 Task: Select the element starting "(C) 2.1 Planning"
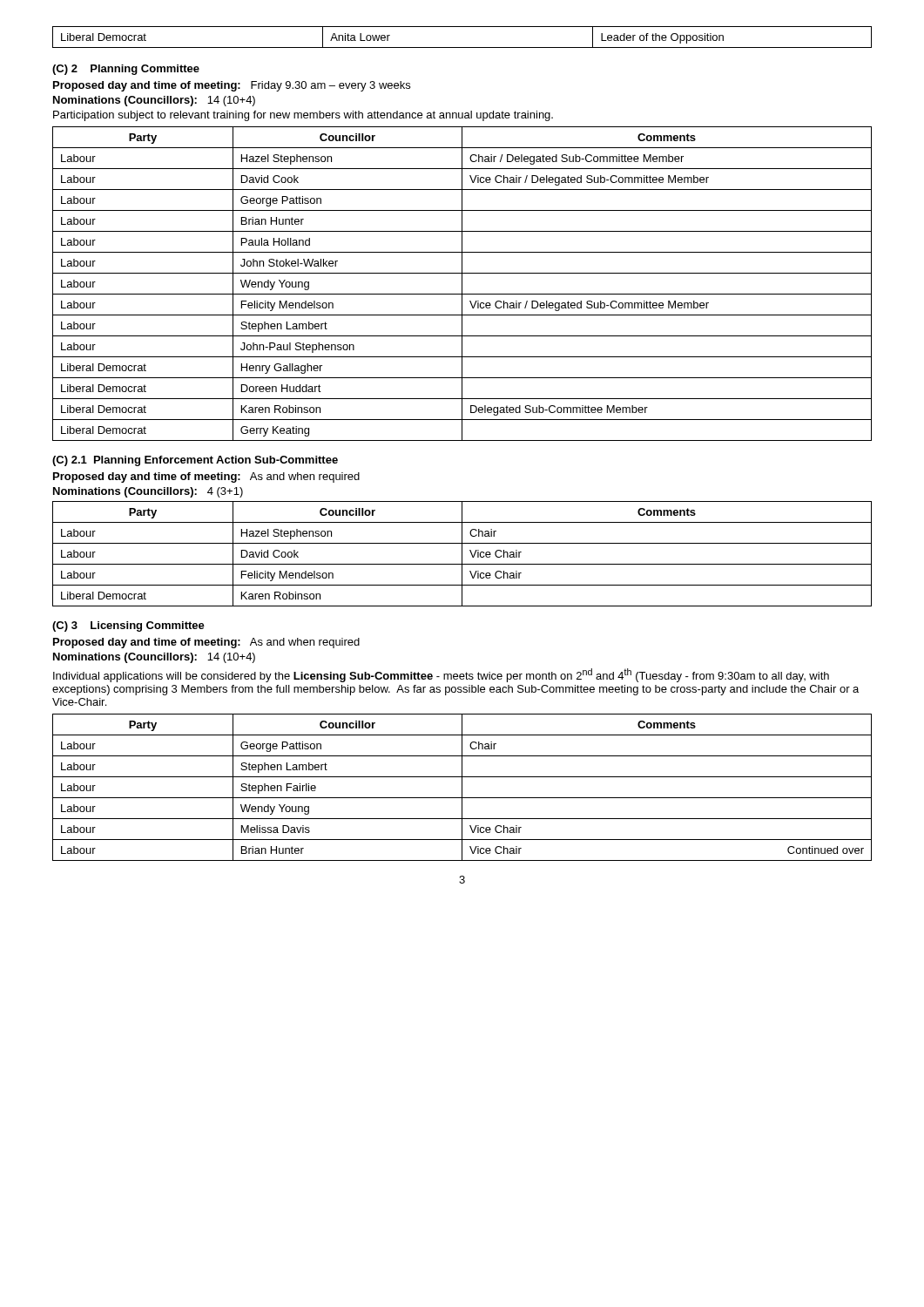tap(195, 460)
